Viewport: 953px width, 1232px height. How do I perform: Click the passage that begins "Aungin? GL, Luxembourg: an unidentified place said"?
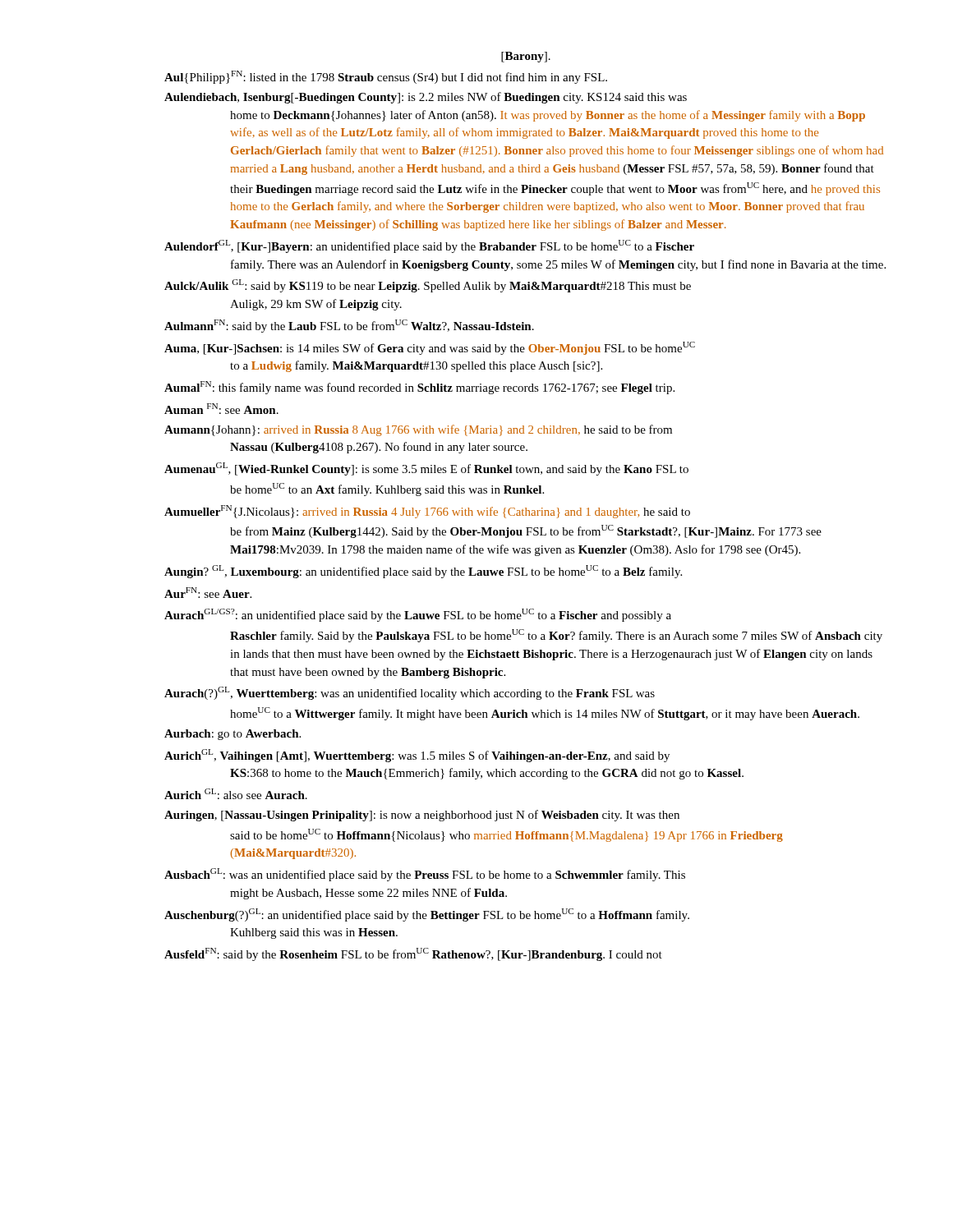[x=424, y=570]
